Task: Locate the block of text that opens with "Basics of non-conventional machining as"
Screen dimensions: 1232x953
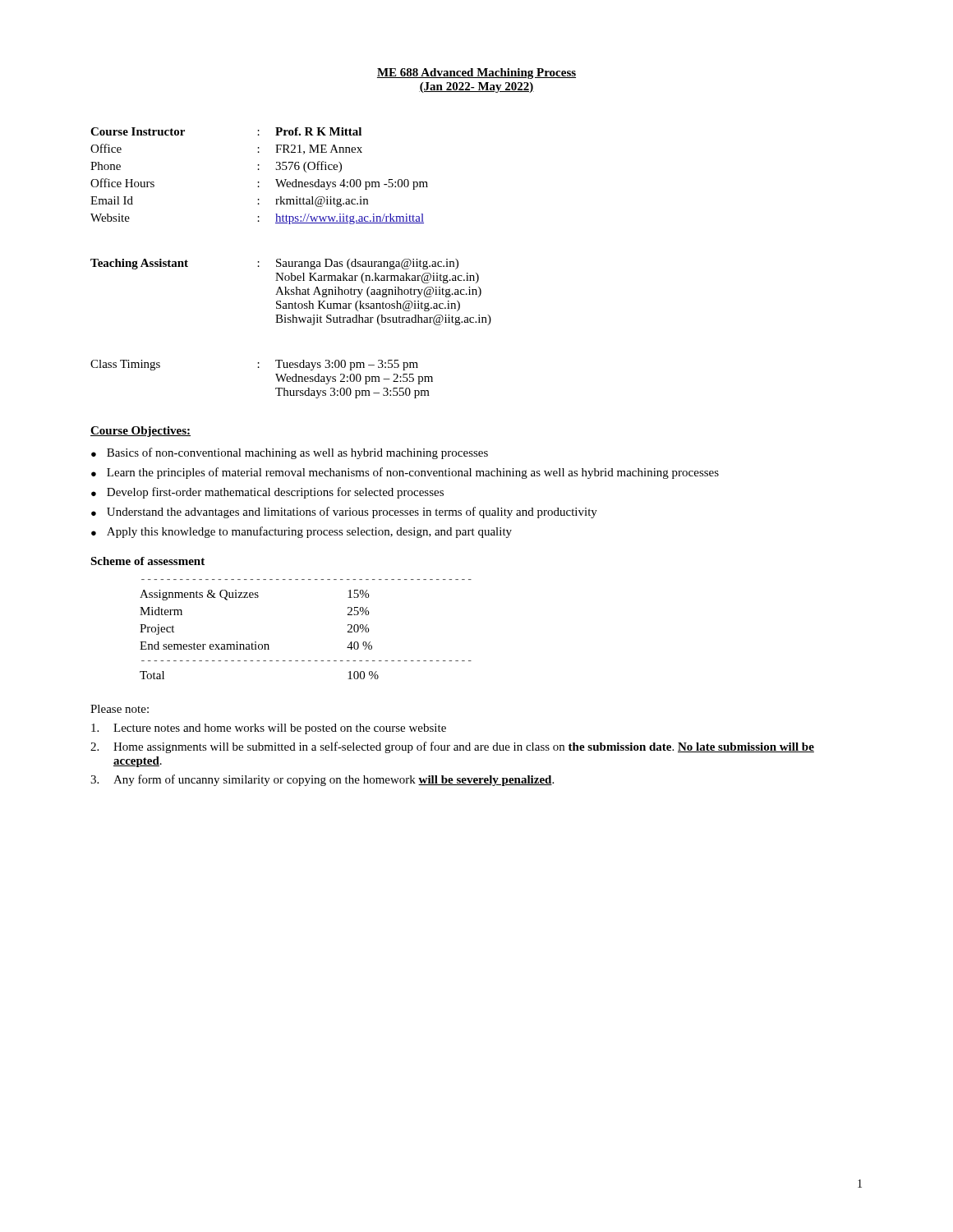Action: click(x=297, y=453)
